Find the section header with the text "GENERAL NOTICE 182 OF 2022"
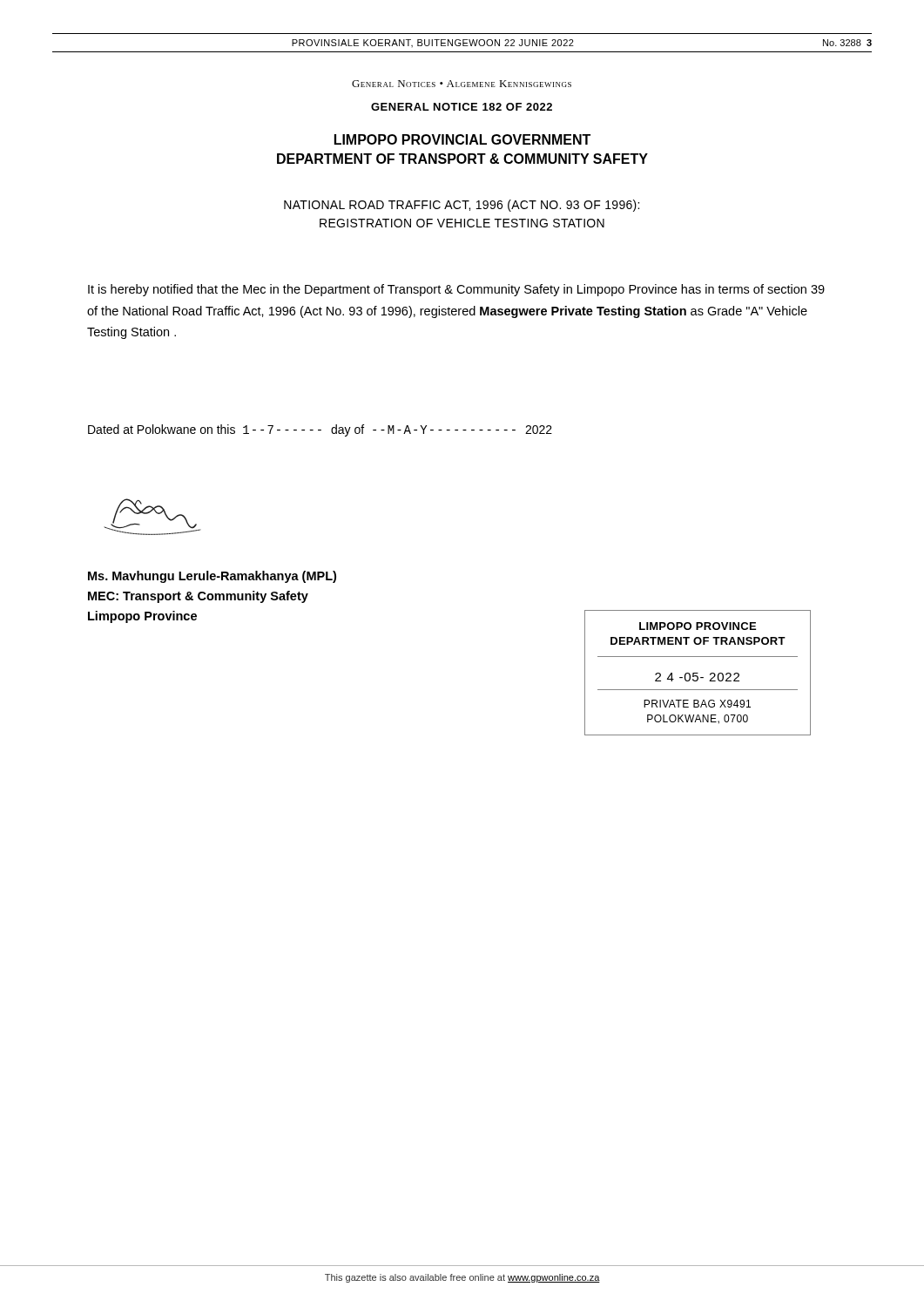924x1307 pixels. pos(462,107)
